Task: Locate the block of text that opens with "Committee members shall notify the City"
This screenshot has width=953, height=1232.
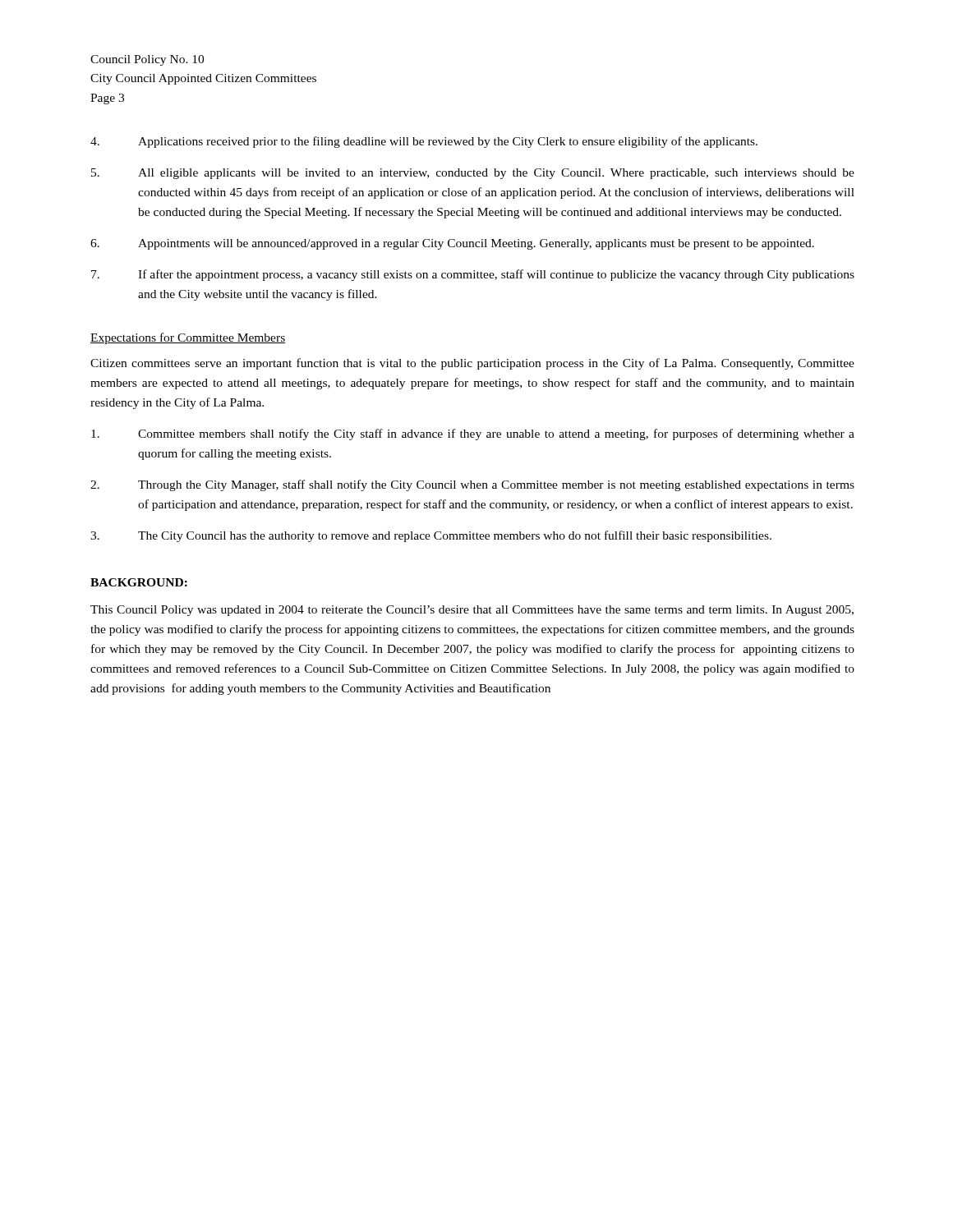Action: point(472,443)
